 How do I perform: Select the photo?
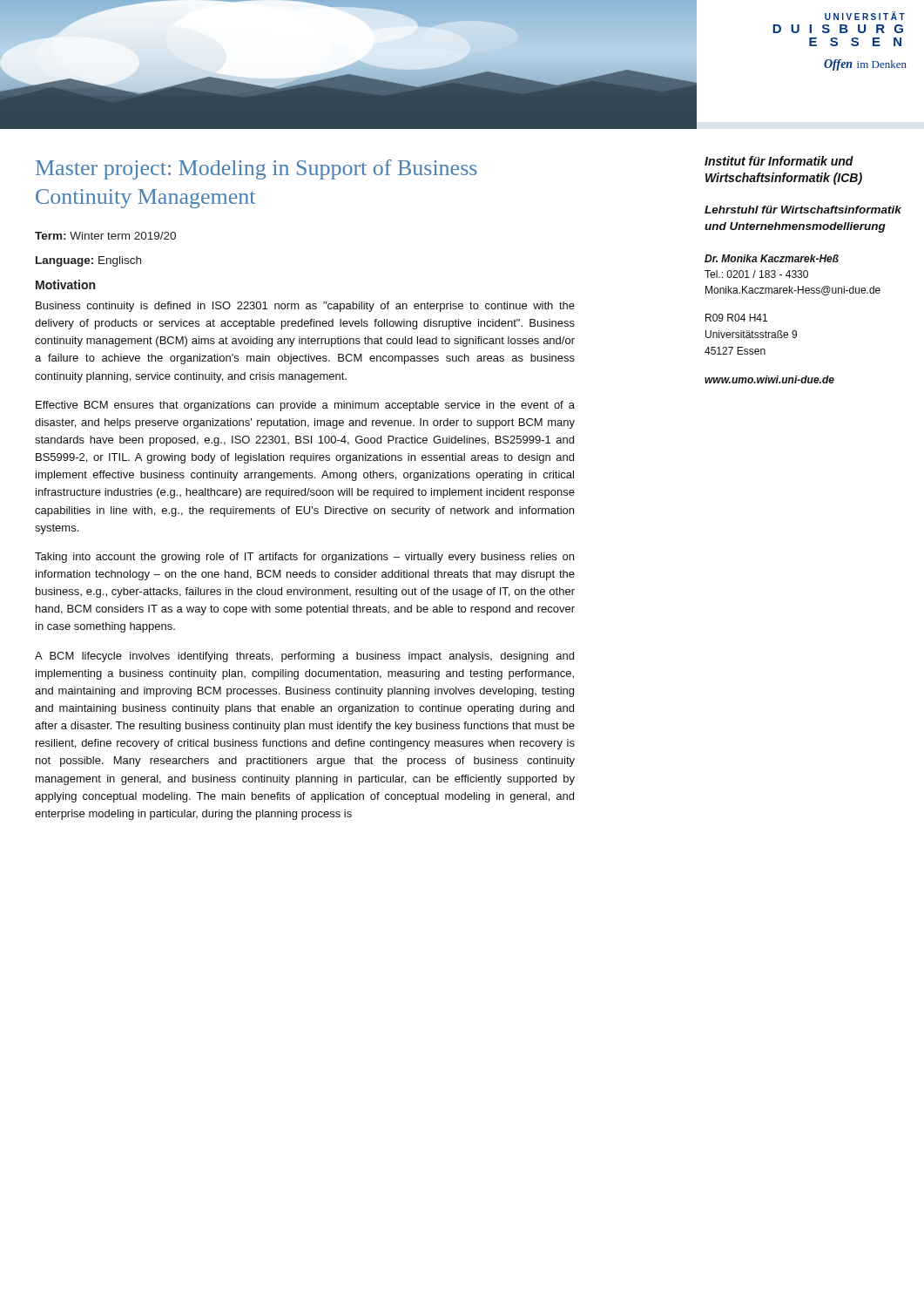pos(462,65)
